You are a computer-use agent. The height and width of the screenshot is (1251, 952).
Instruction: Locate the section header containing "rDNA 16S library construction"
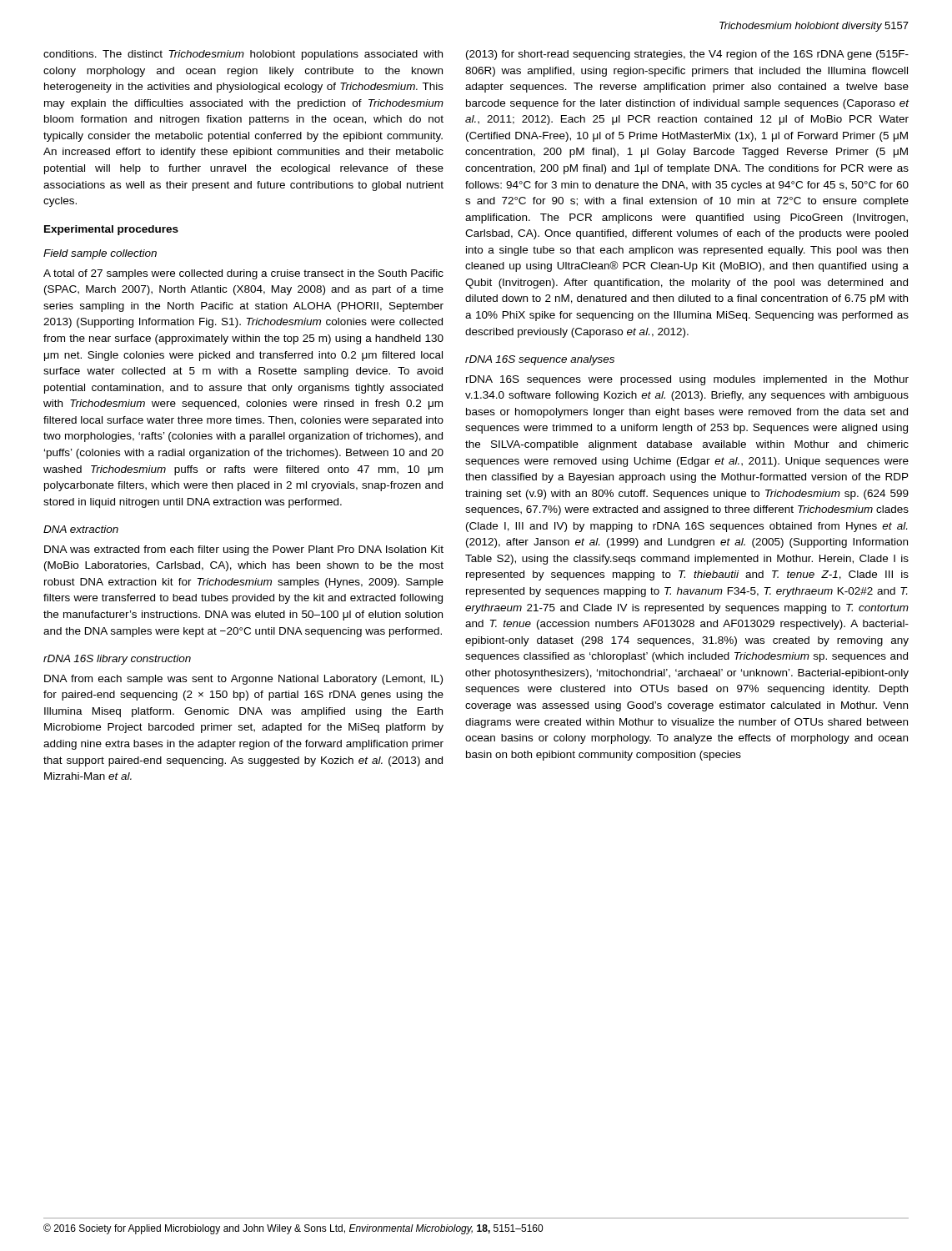click(117, 659)
